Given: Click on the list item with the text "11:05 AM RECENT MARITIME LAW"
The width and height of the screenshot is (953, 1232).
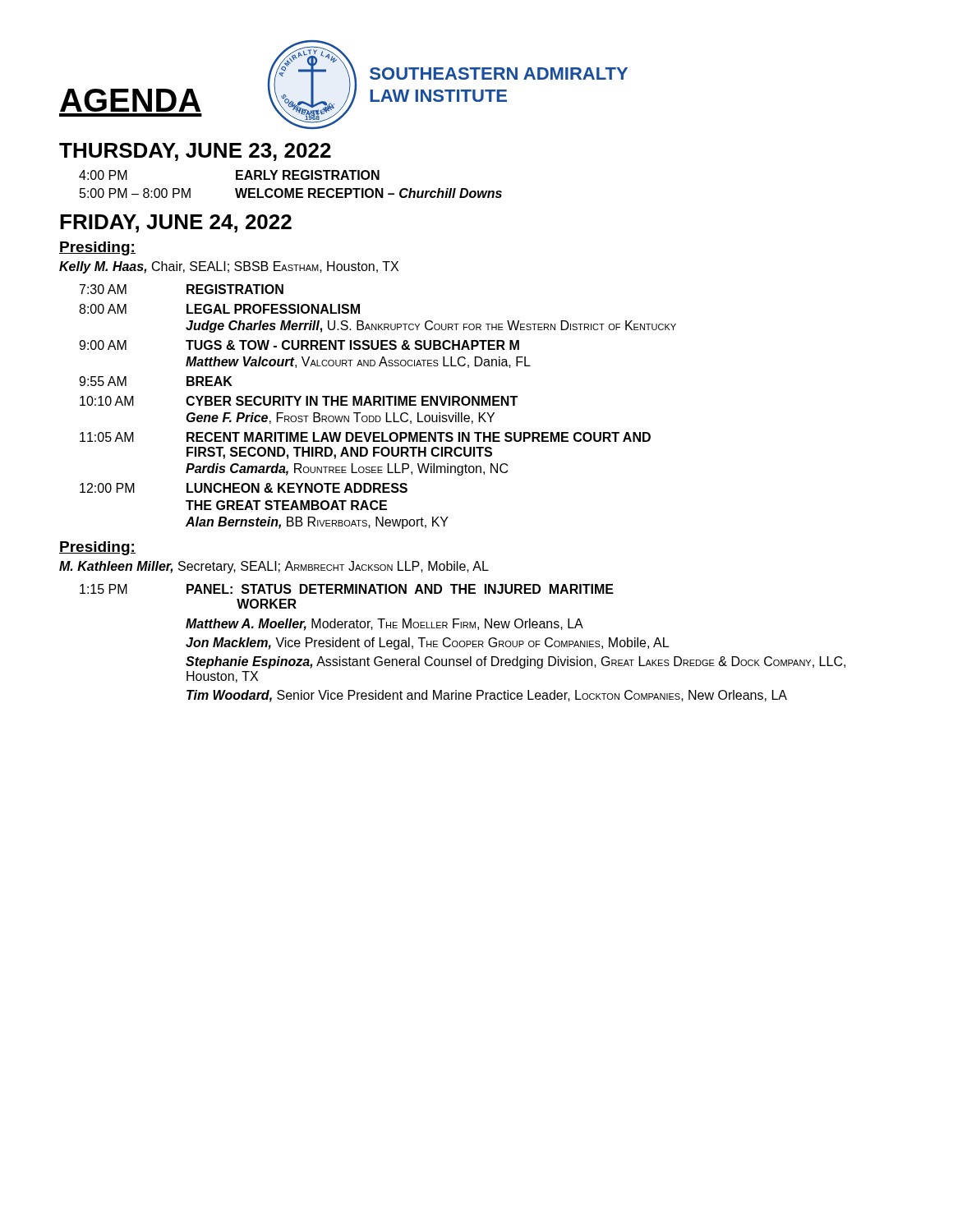Looking at the screenshot, I should tap(476, 453).
